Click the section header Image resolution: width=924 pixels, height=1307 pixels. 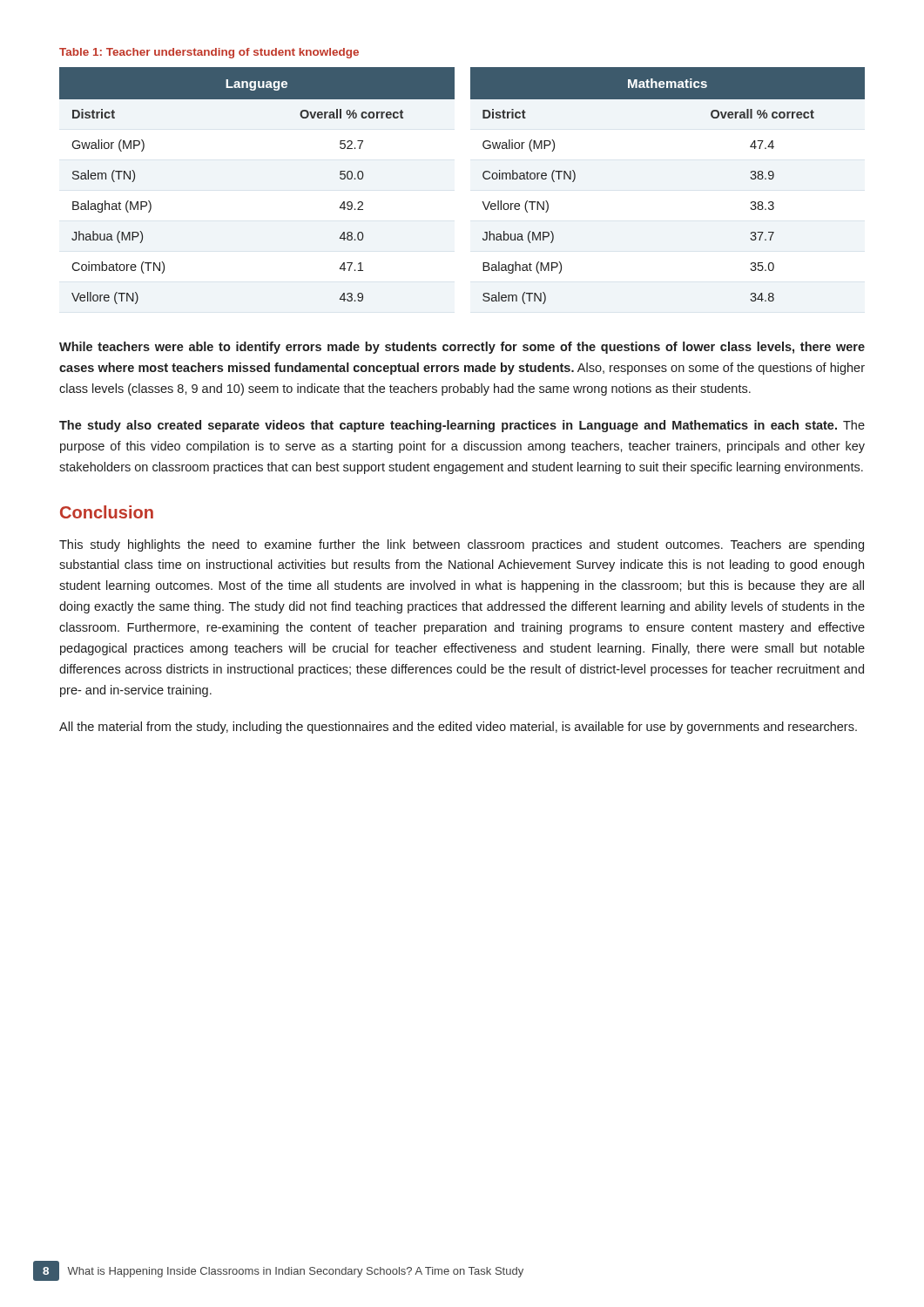coord(107,512)
